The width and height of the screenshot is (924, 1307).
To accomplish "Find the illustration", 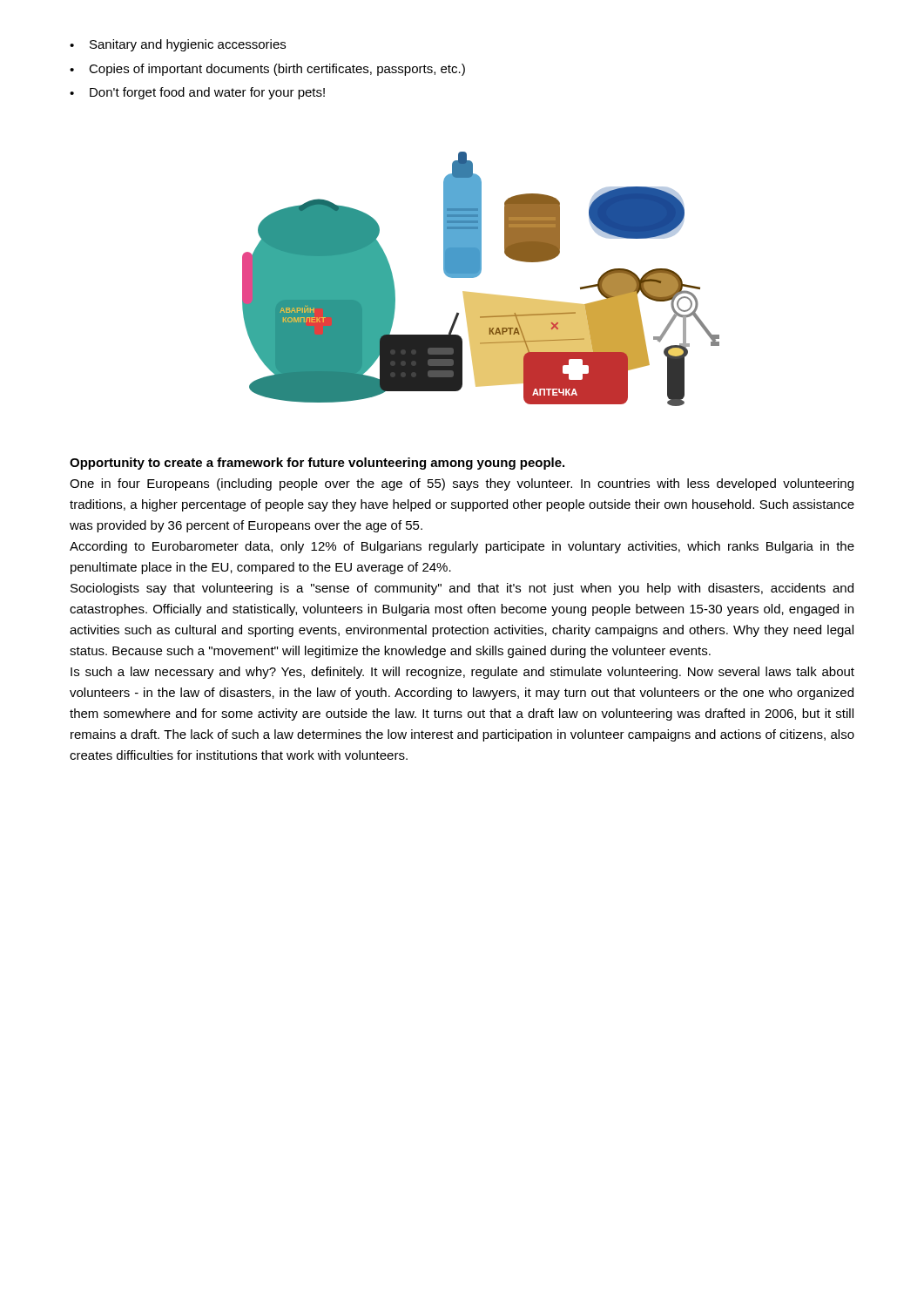I will 462,279.
